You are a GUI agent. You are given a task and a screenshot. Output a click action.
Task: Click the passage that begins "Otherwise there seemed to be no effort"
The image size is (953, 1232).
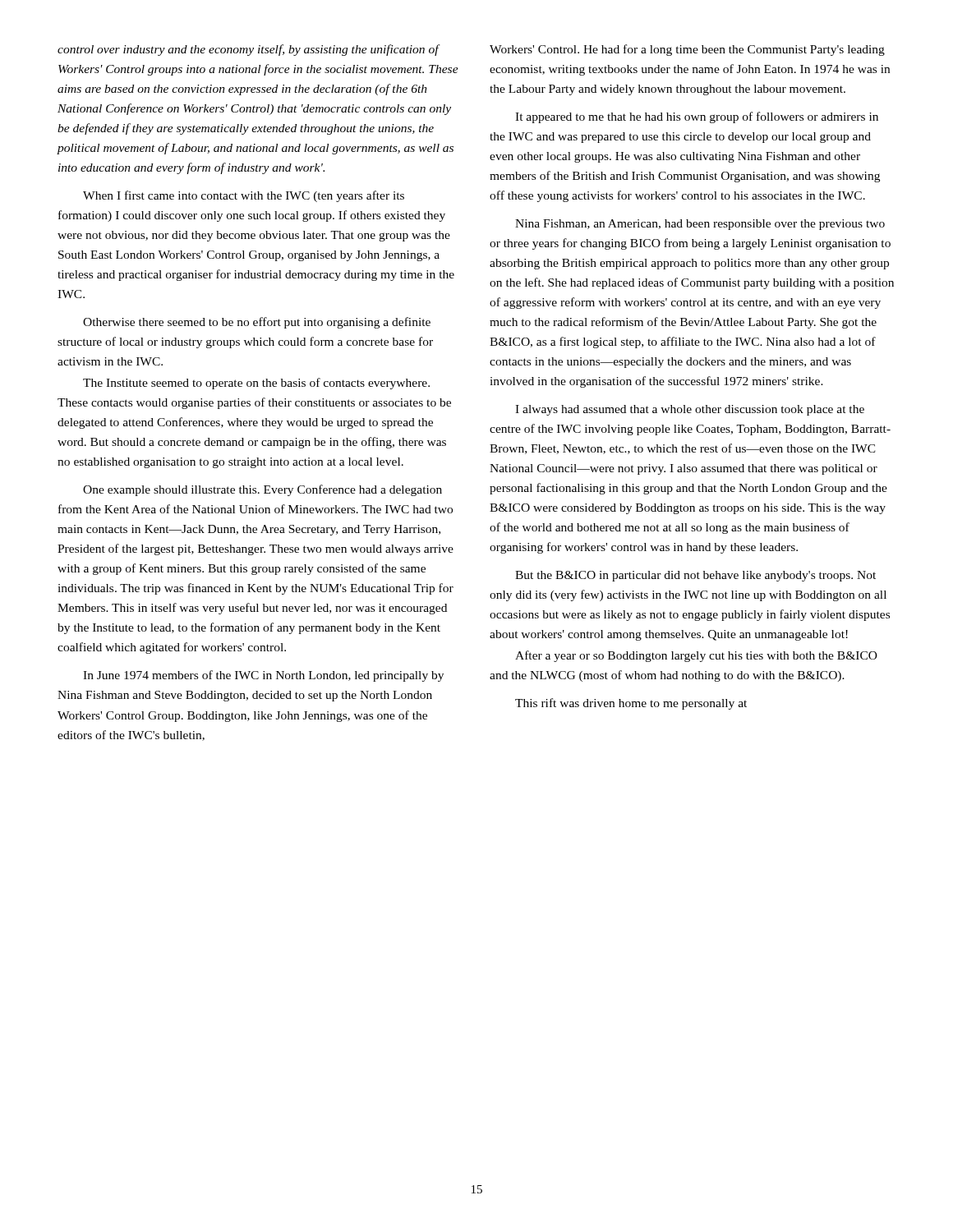[259, 342]
